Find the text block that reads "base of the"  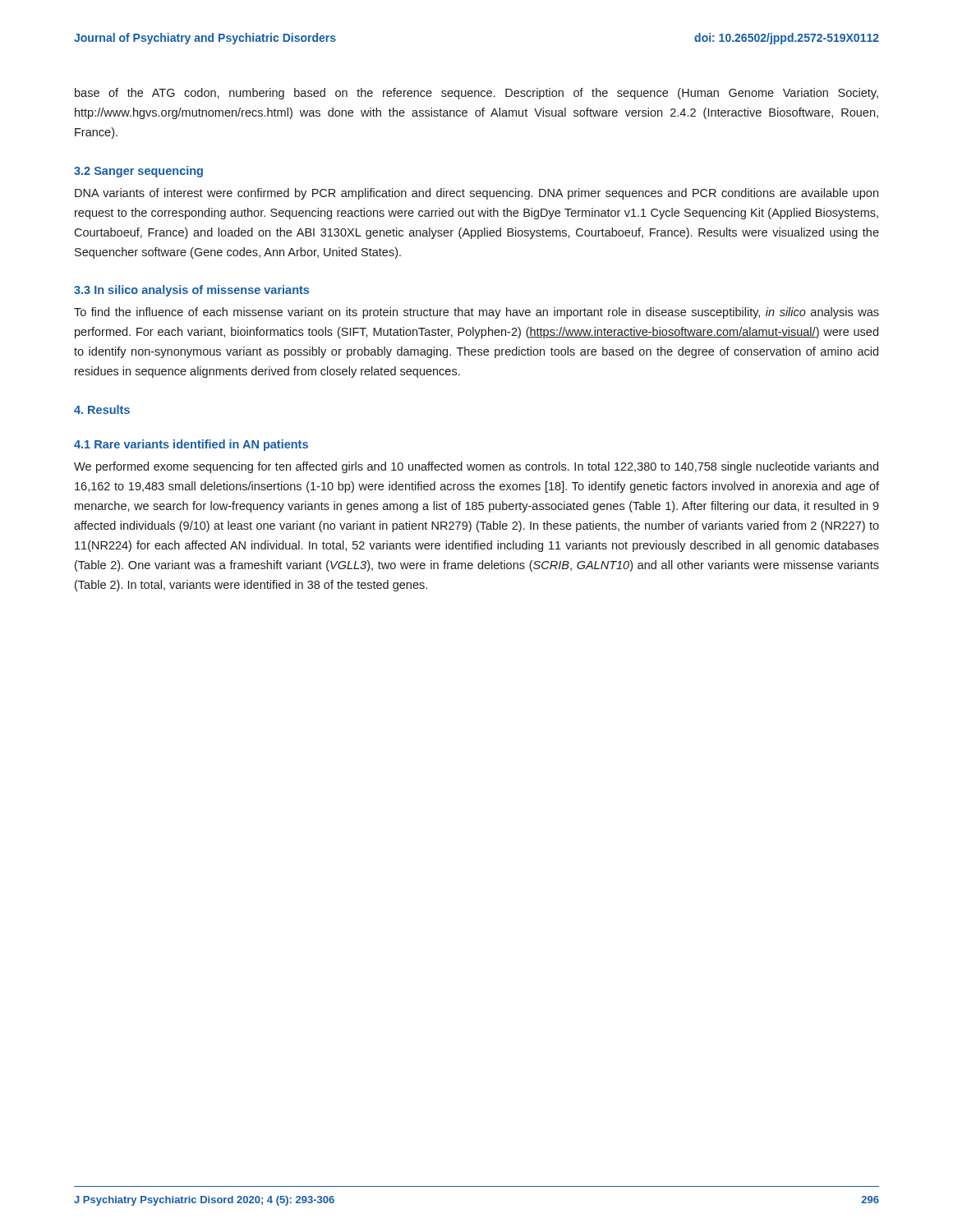pos(476,112)
